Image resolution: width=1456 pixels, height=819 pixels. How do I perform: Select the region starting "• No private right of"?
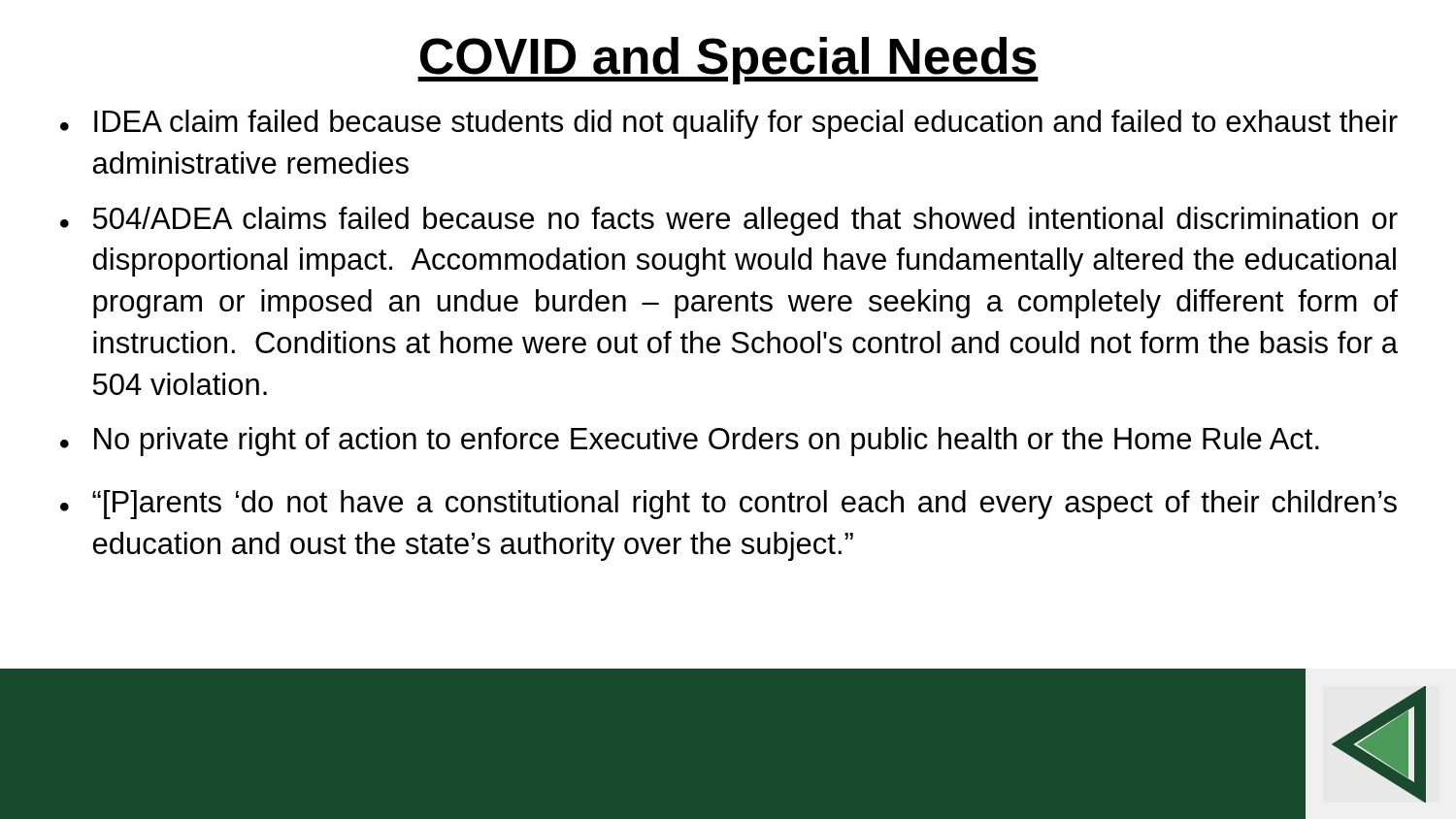coord(690,444)
